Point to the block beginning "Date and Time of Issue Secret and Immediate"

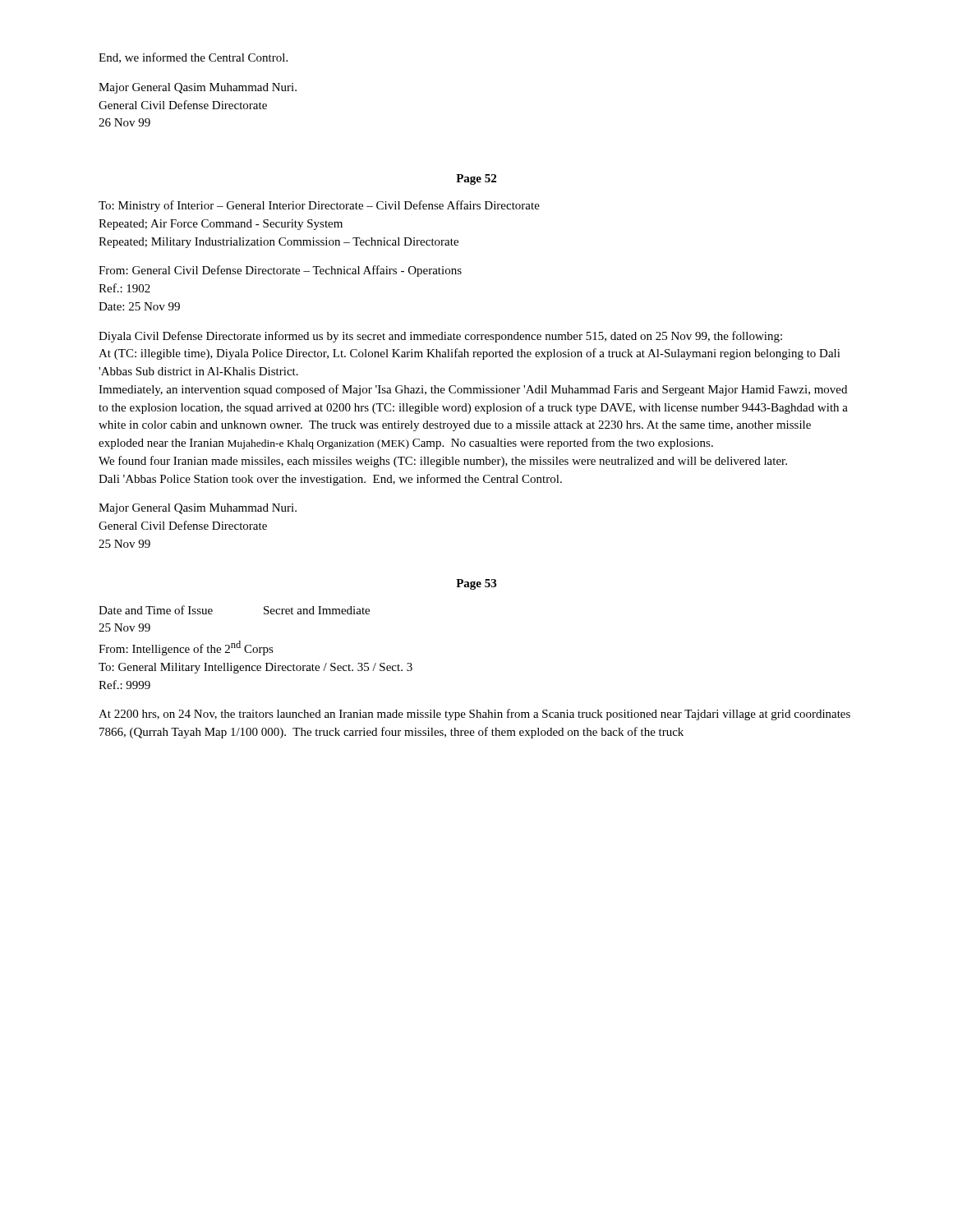[256, 647]
